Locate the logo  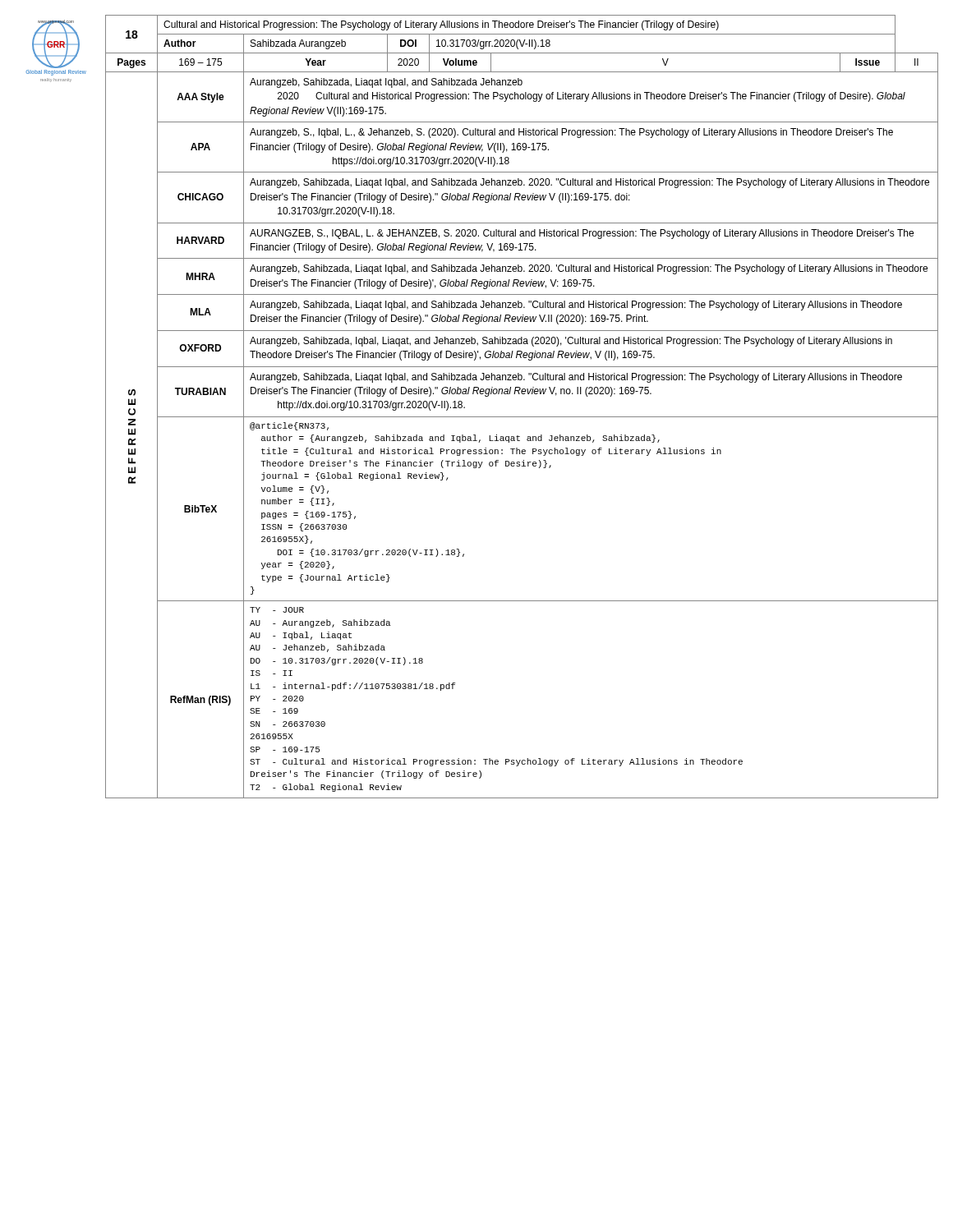pos(56,50)
